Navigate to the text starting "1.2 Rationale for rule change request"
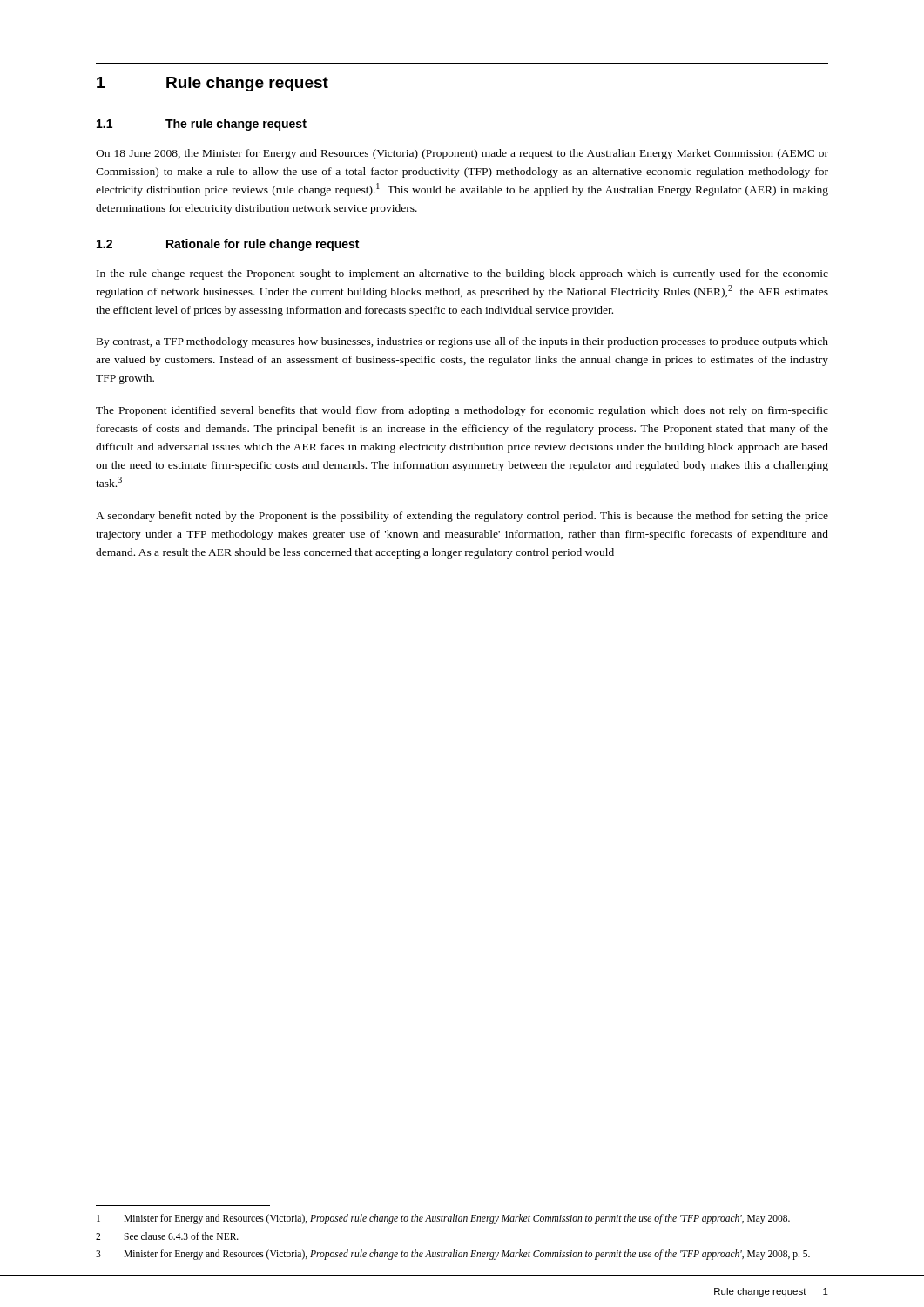The image size is (924, 1307). (x=228, y=244)
